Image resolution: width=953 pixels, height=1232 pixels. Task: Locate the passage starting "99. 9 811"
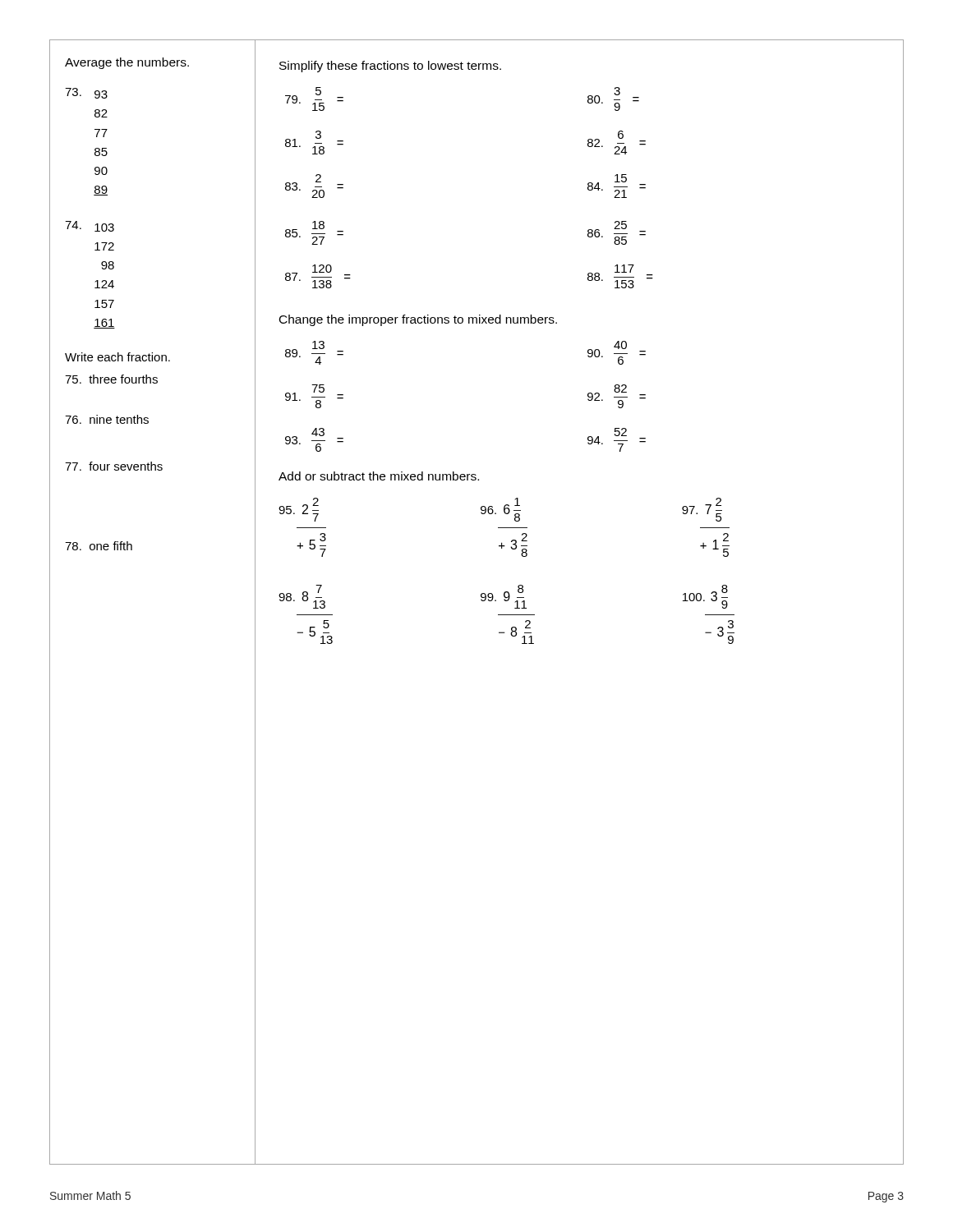[x=507, y=614]
